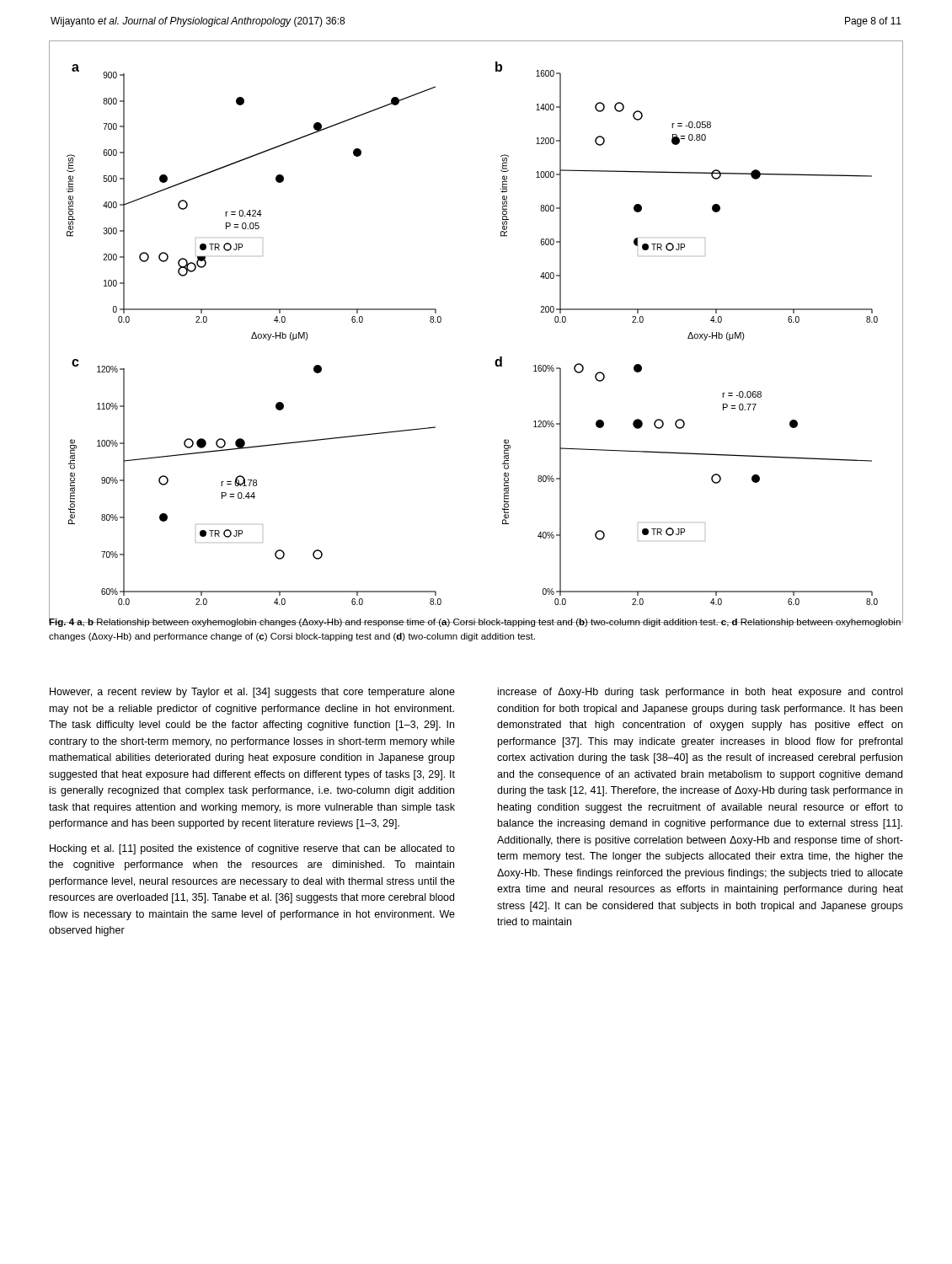The height and width of the screenshot is (1264, 952).
Task: Select the scatter plot
Action: tap(476, 332)
